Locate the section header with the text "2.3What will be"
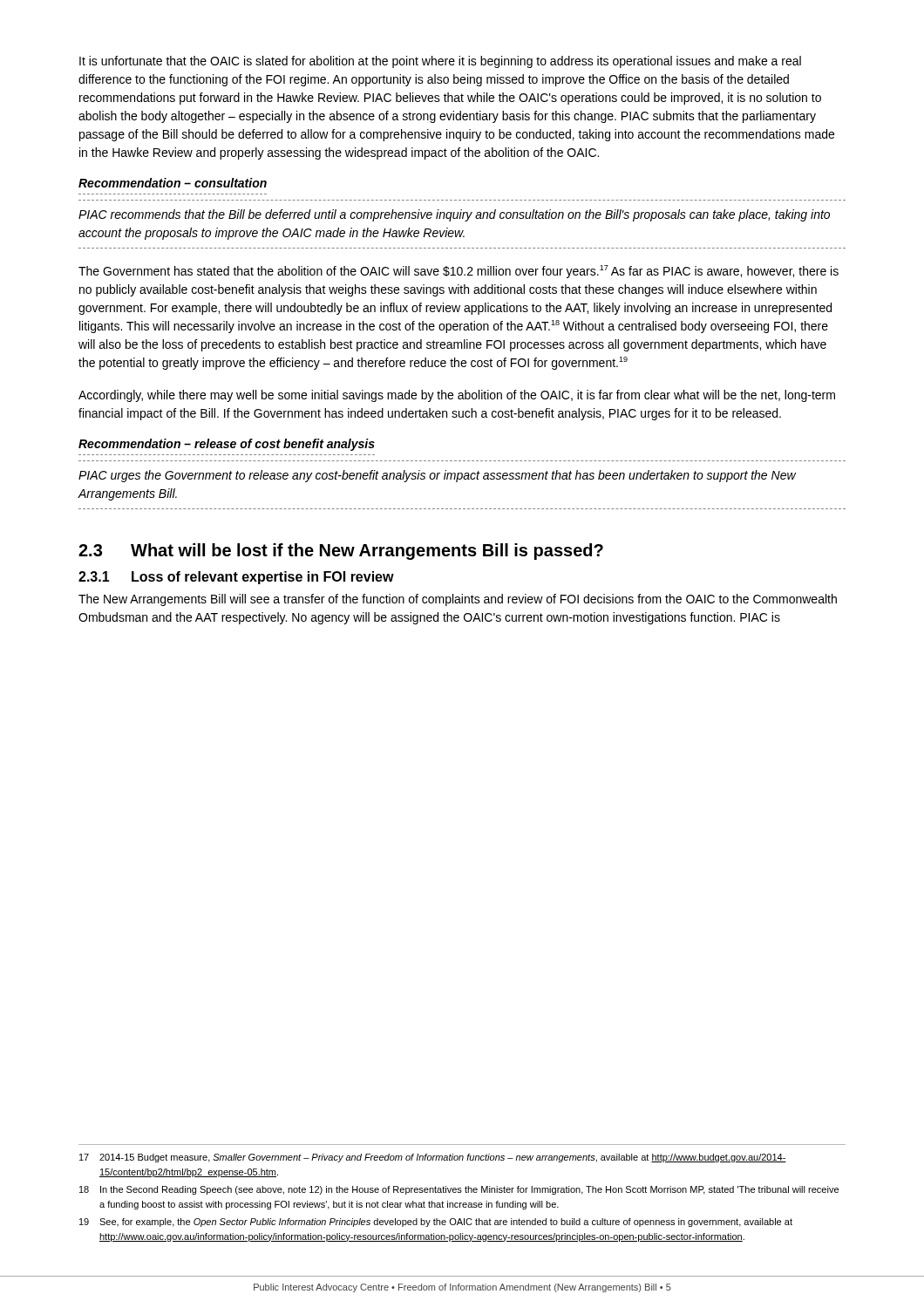 [462, 551]
